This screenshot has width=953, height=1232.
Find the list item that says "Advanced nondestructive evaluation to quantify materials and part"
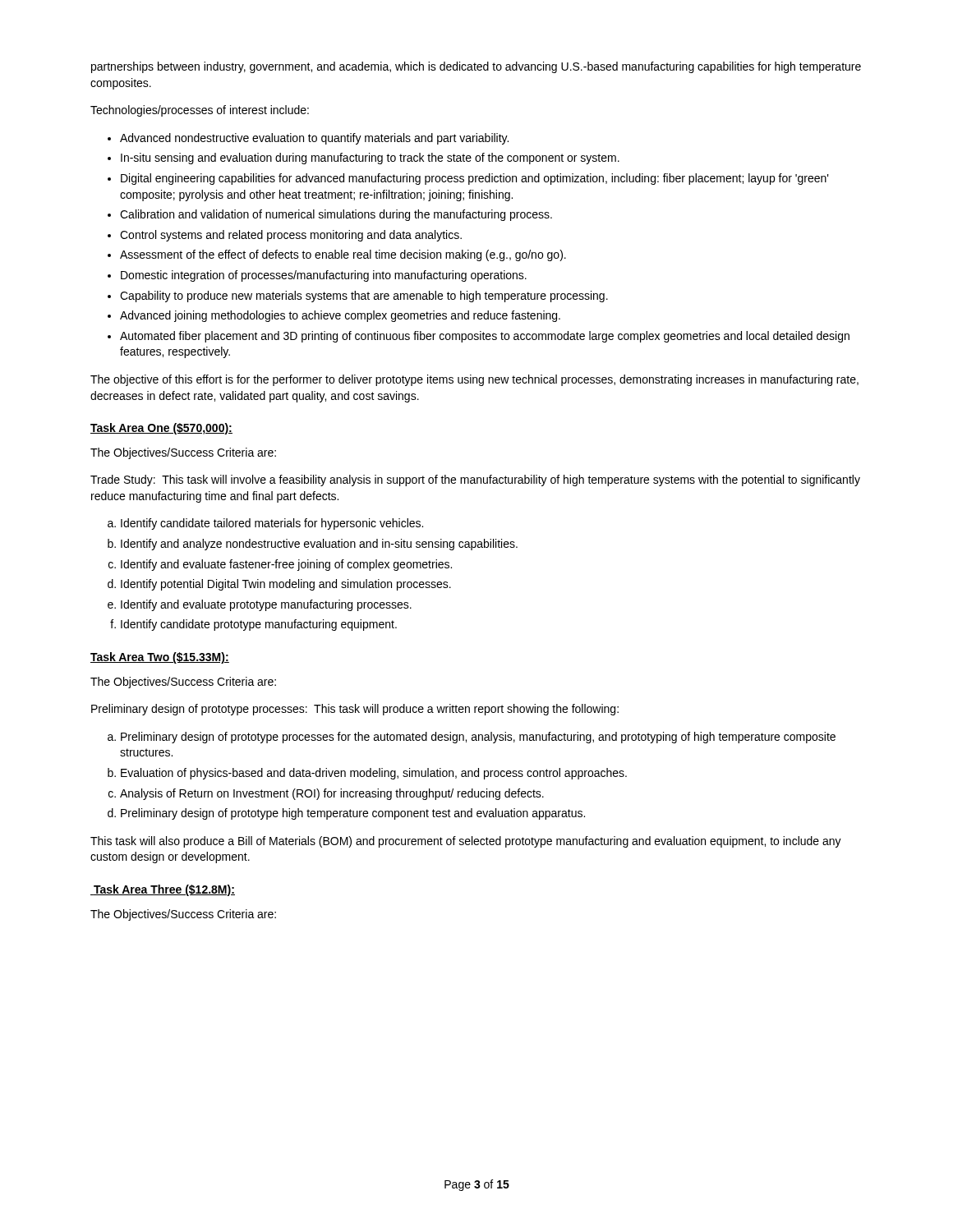(315, 138)
